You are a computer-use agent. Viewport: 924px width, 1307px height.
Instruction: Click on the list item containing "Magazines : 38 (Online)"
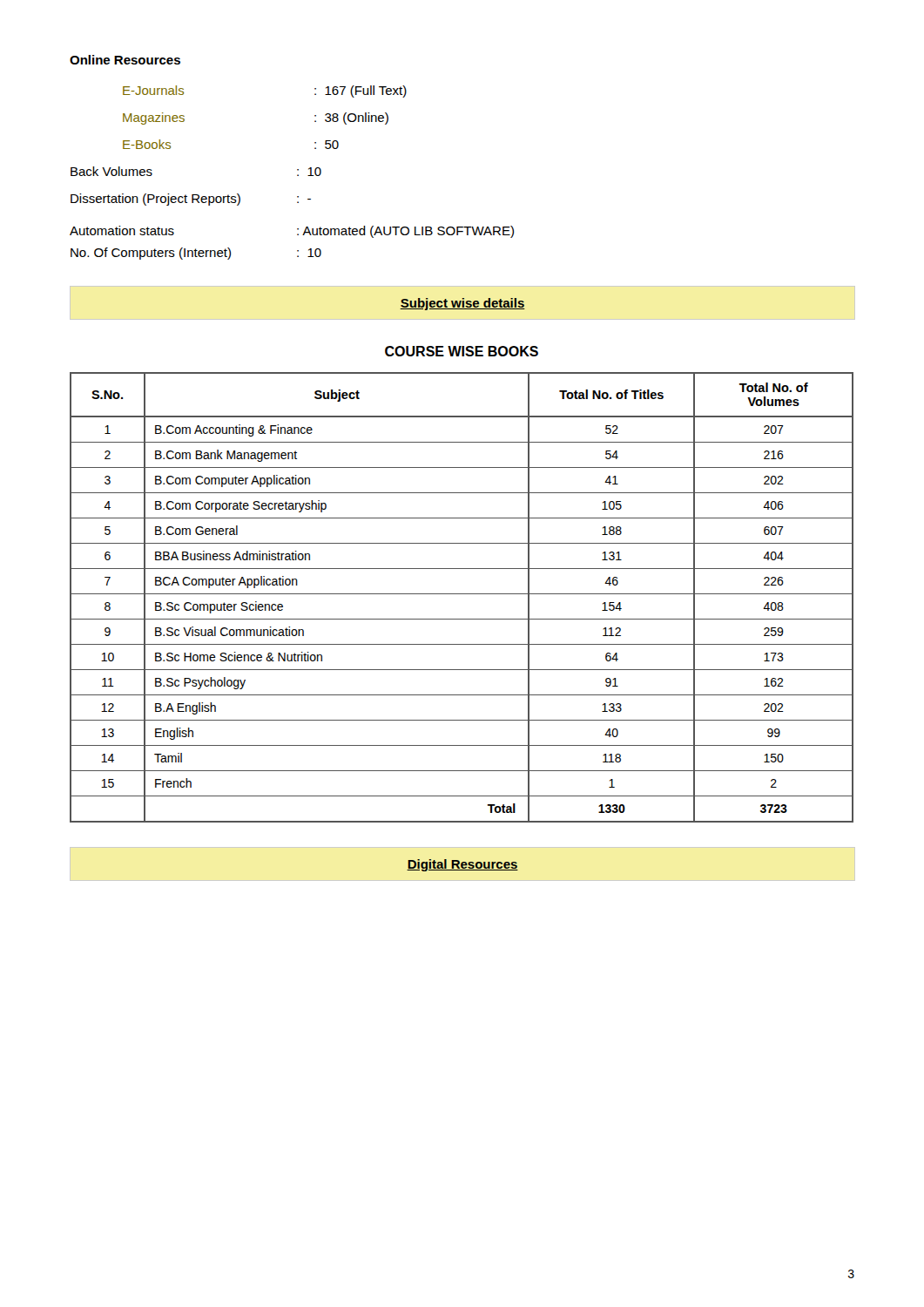tap(154, 118)
